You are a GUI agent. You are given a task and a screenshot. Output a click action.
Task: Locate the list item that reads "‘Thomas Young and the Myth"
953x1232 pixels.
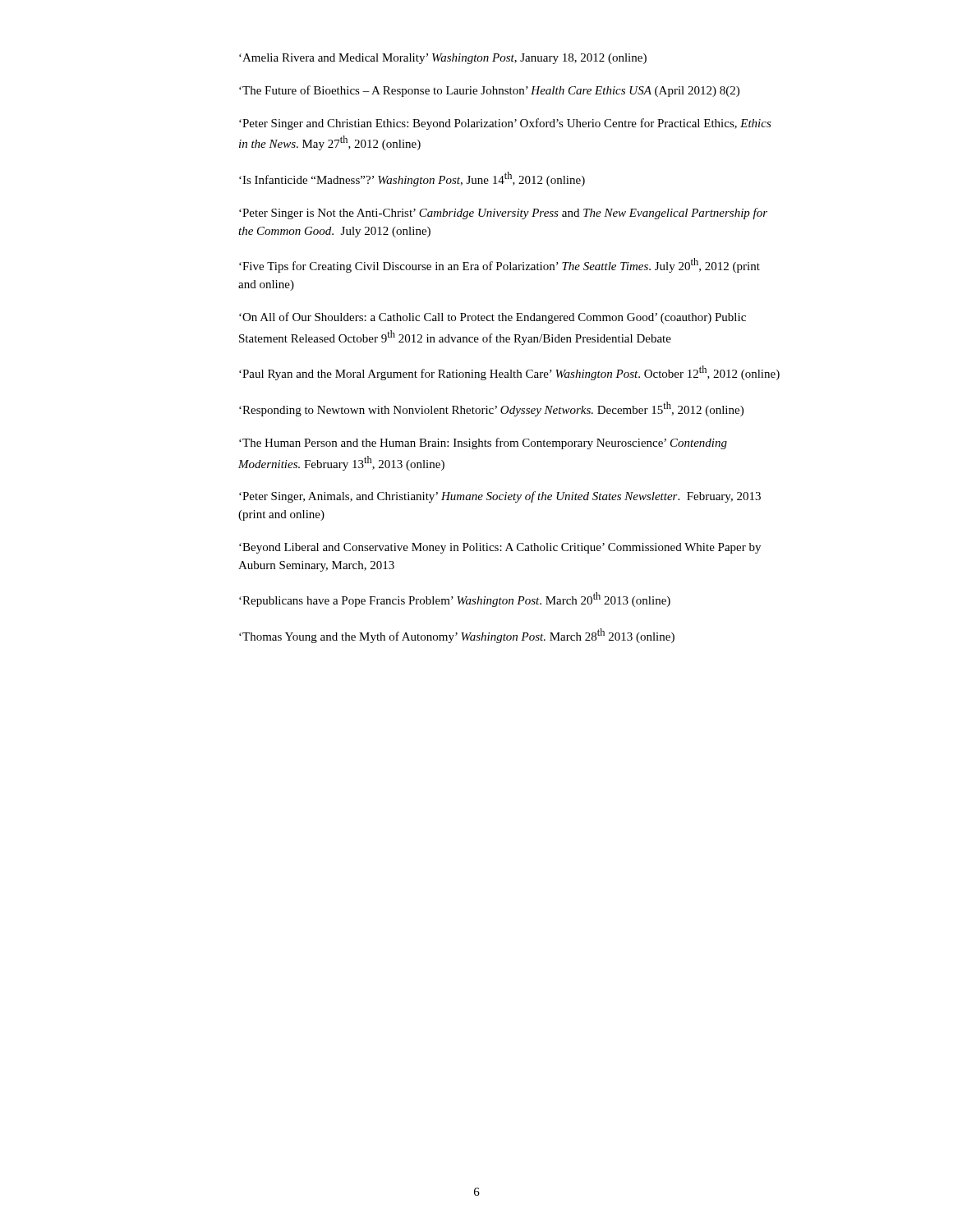click(x=457, y=635)
